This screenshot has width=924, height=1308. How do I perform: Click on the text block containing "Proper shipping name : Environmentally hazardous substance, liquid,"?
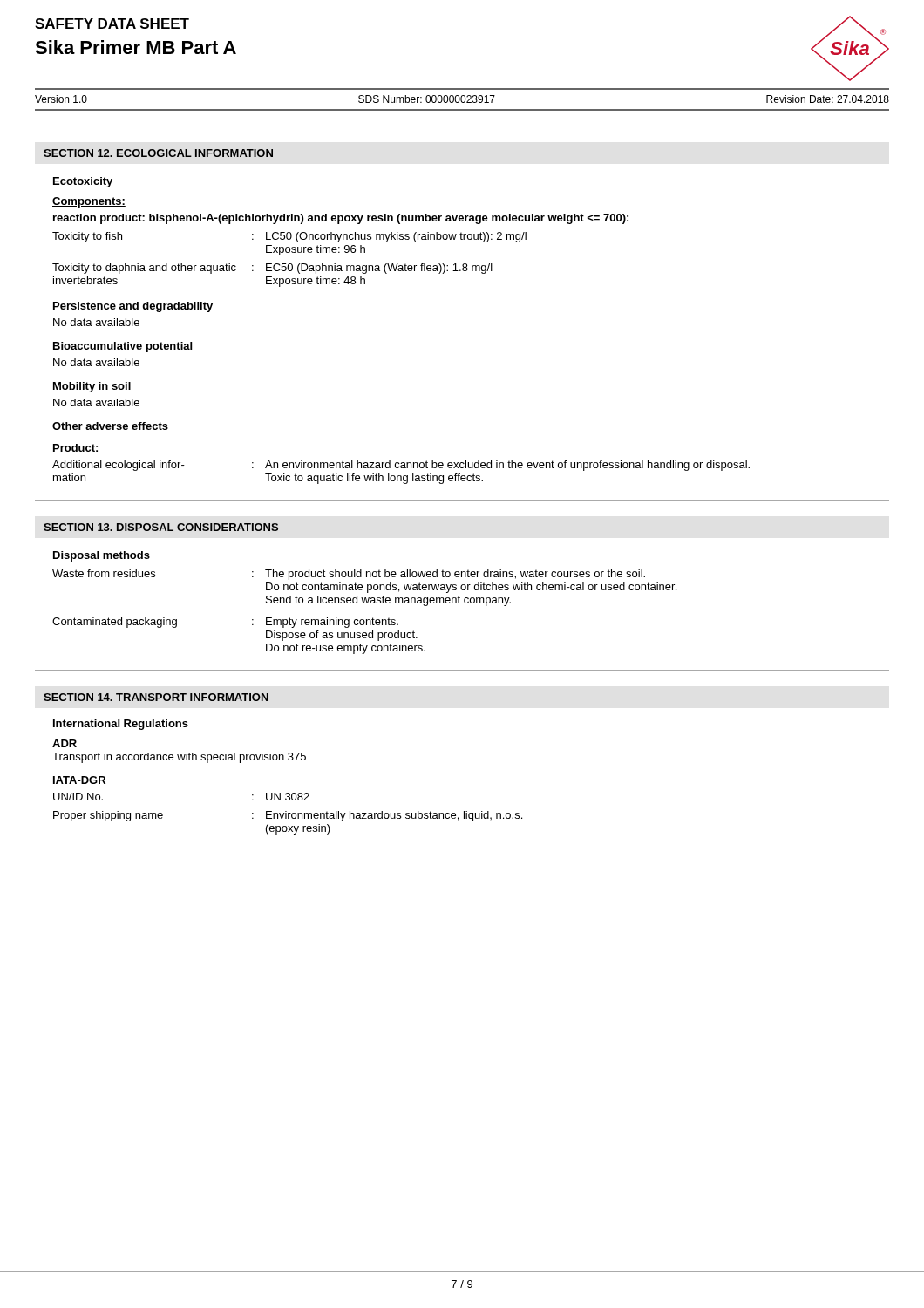[x=471, y=821]
